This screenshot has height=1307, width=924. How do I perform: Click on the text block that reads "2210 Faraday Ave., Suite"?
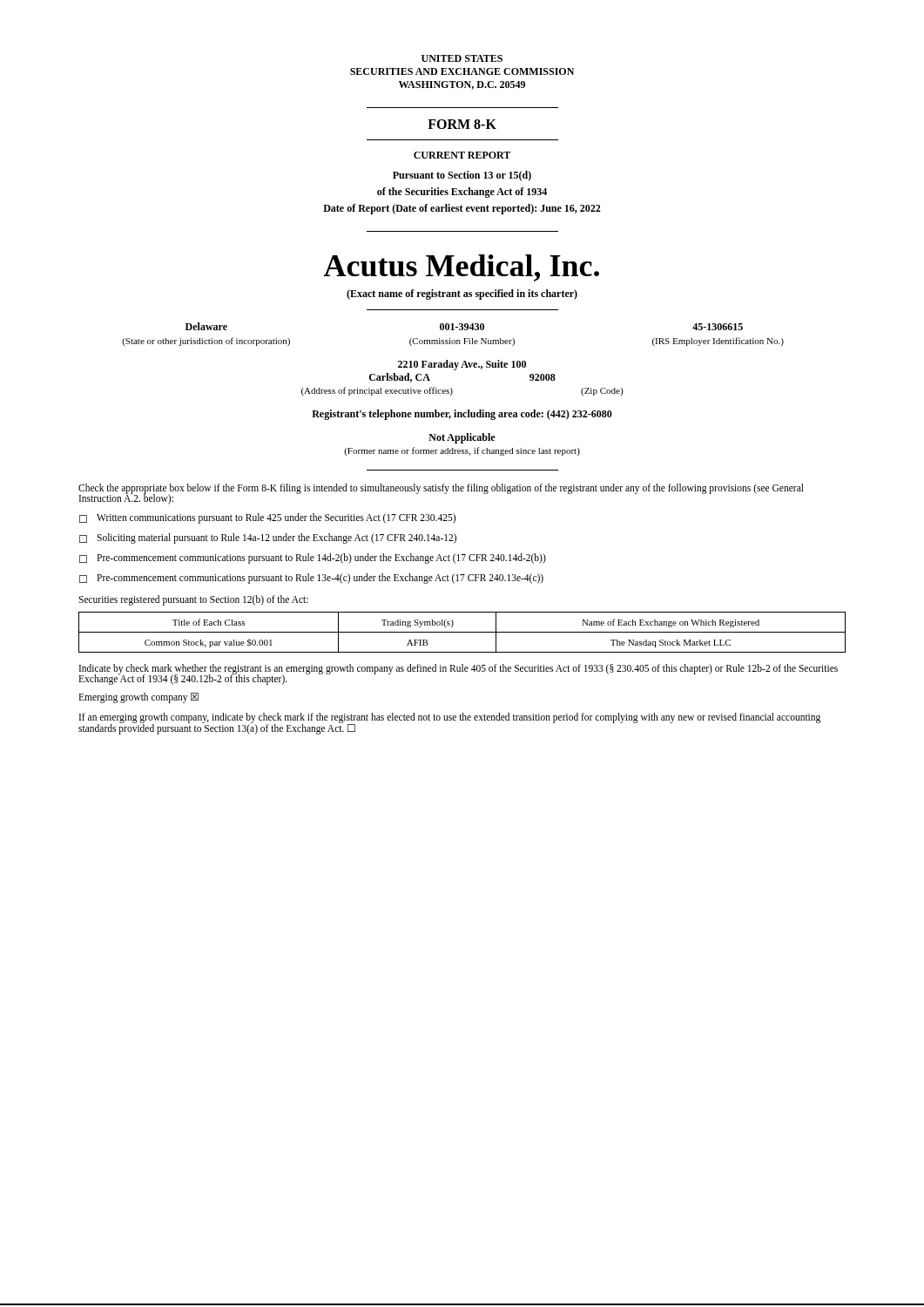[462, 377]
